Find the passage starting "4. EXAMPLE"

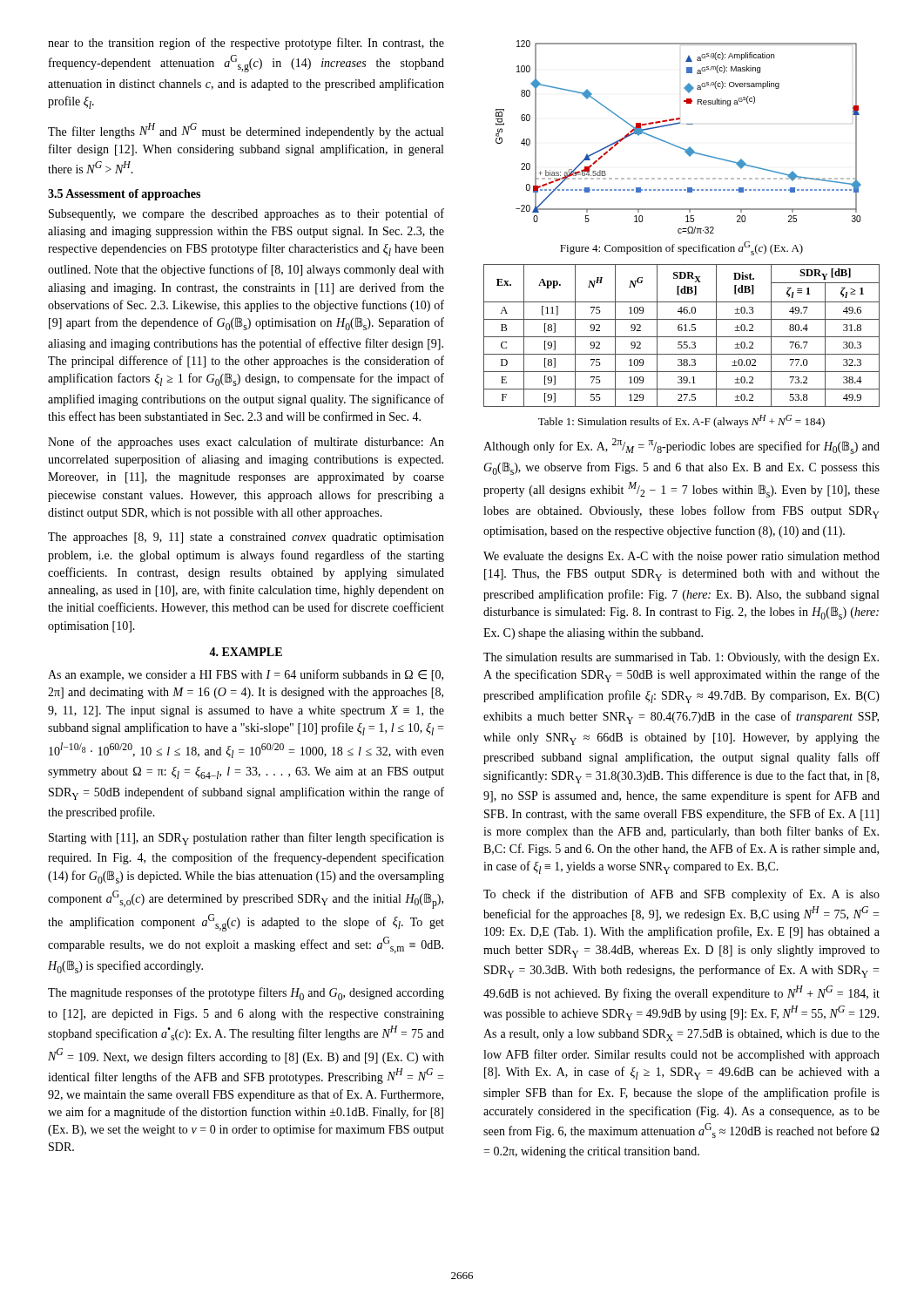246,652
